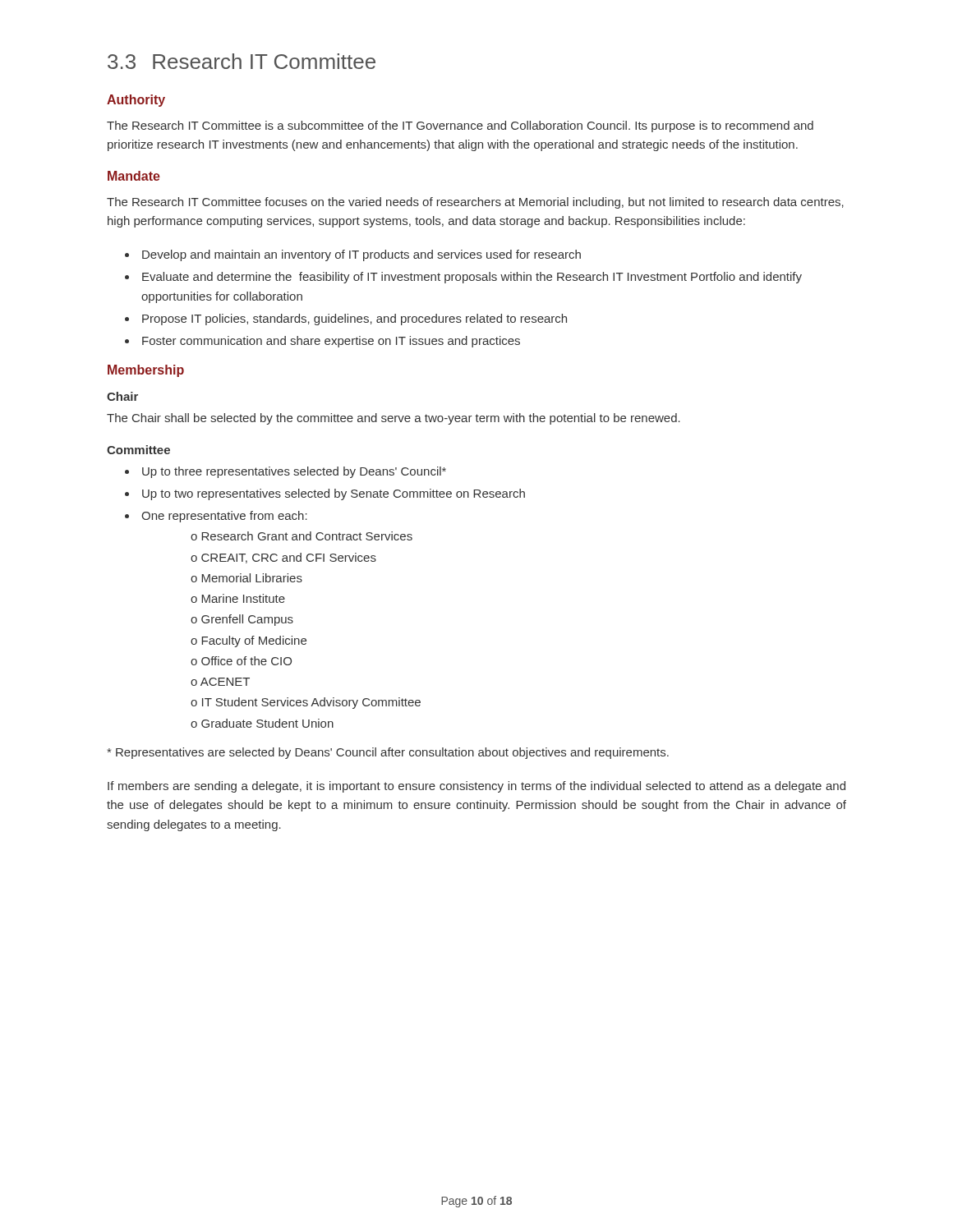953x1232 pixels.
Task: Find the text block that reads "If members are sending"
Action: [x=476, y=805]
